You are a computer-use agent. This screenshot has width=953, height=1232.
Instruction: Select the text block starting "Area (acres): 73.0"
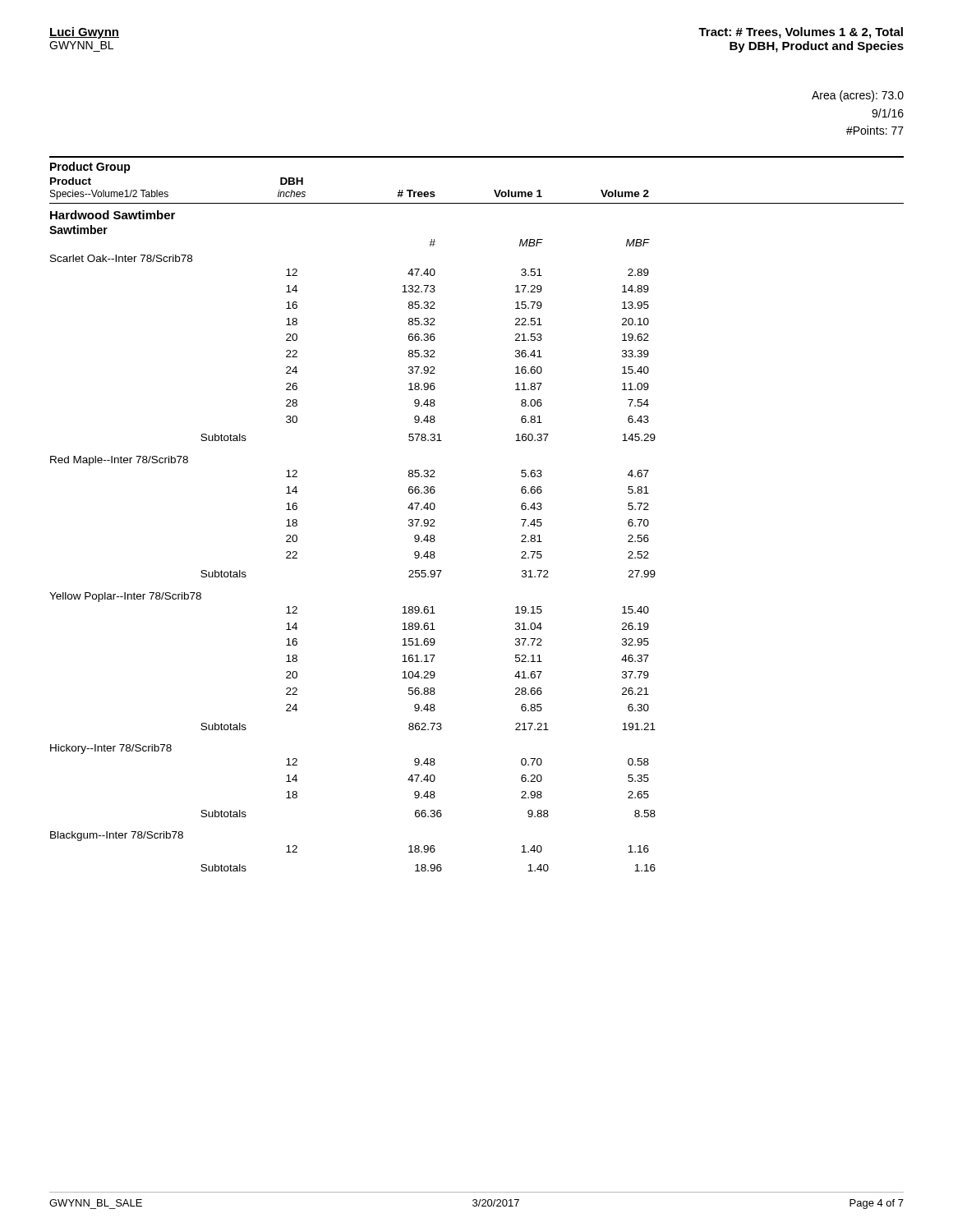[858, 95]
